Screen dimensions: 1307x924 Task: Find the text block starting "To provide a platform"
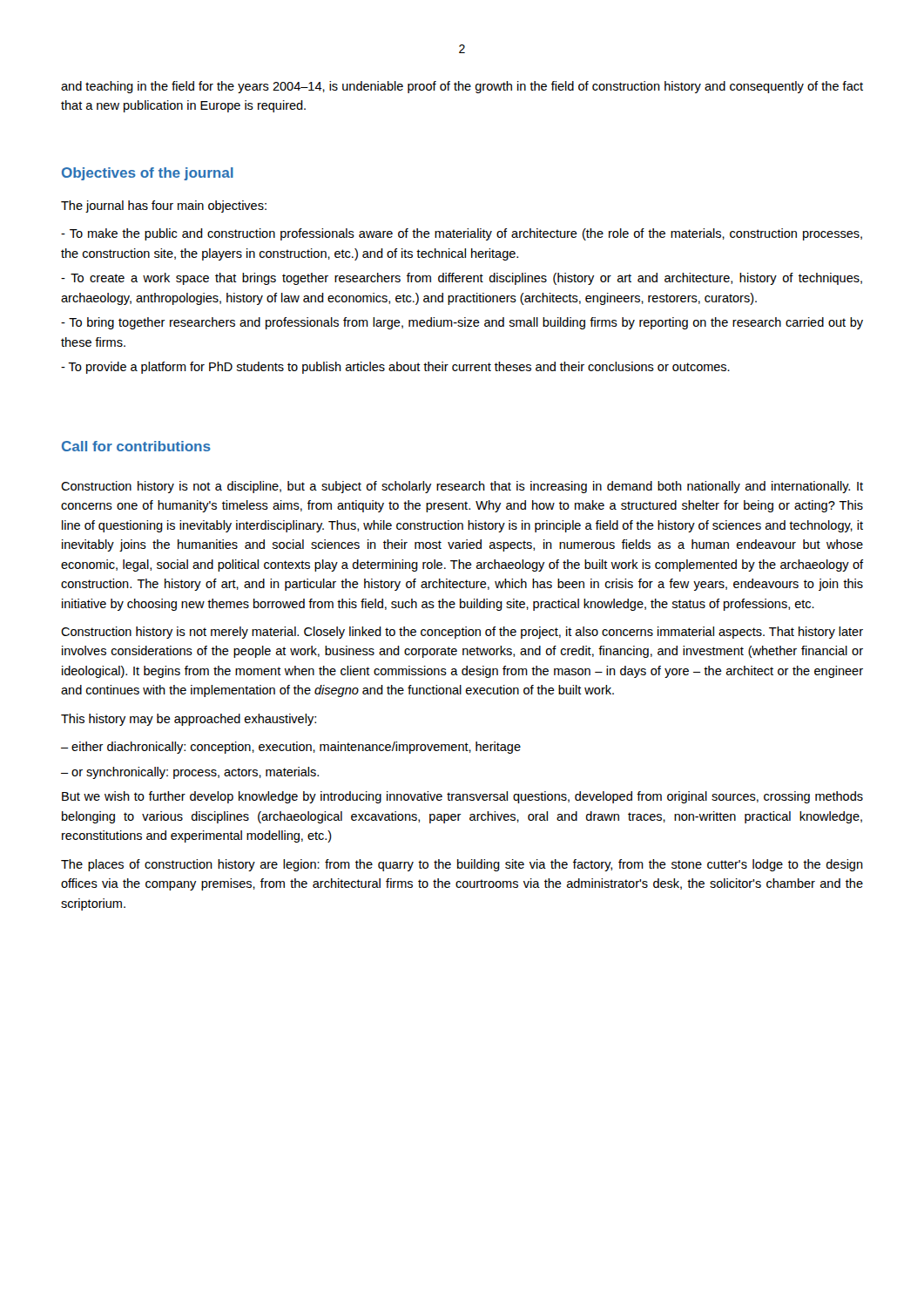pos(396,367)
